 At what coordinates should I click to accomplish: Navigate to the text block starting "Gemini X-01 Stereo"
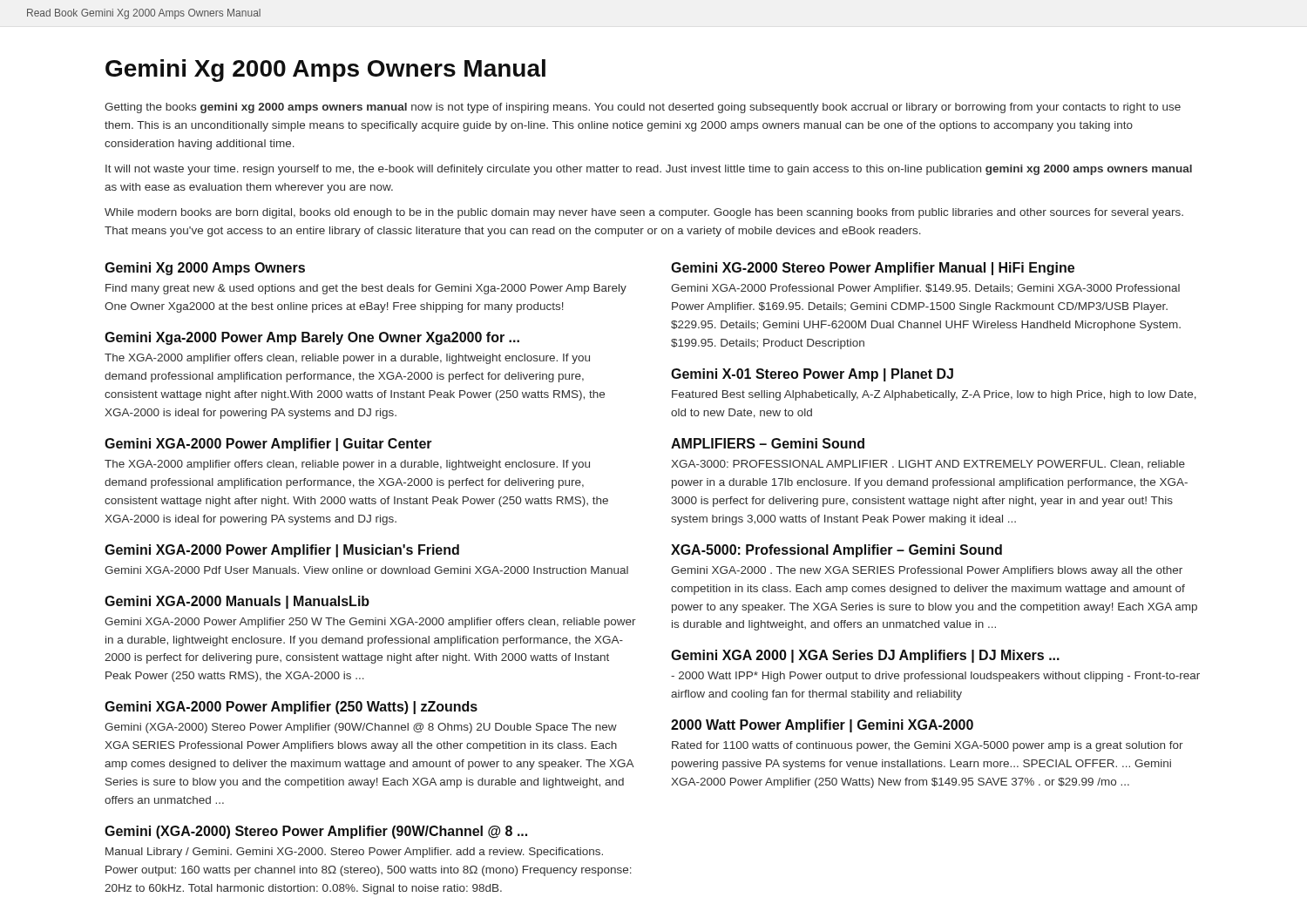(937, 375)
